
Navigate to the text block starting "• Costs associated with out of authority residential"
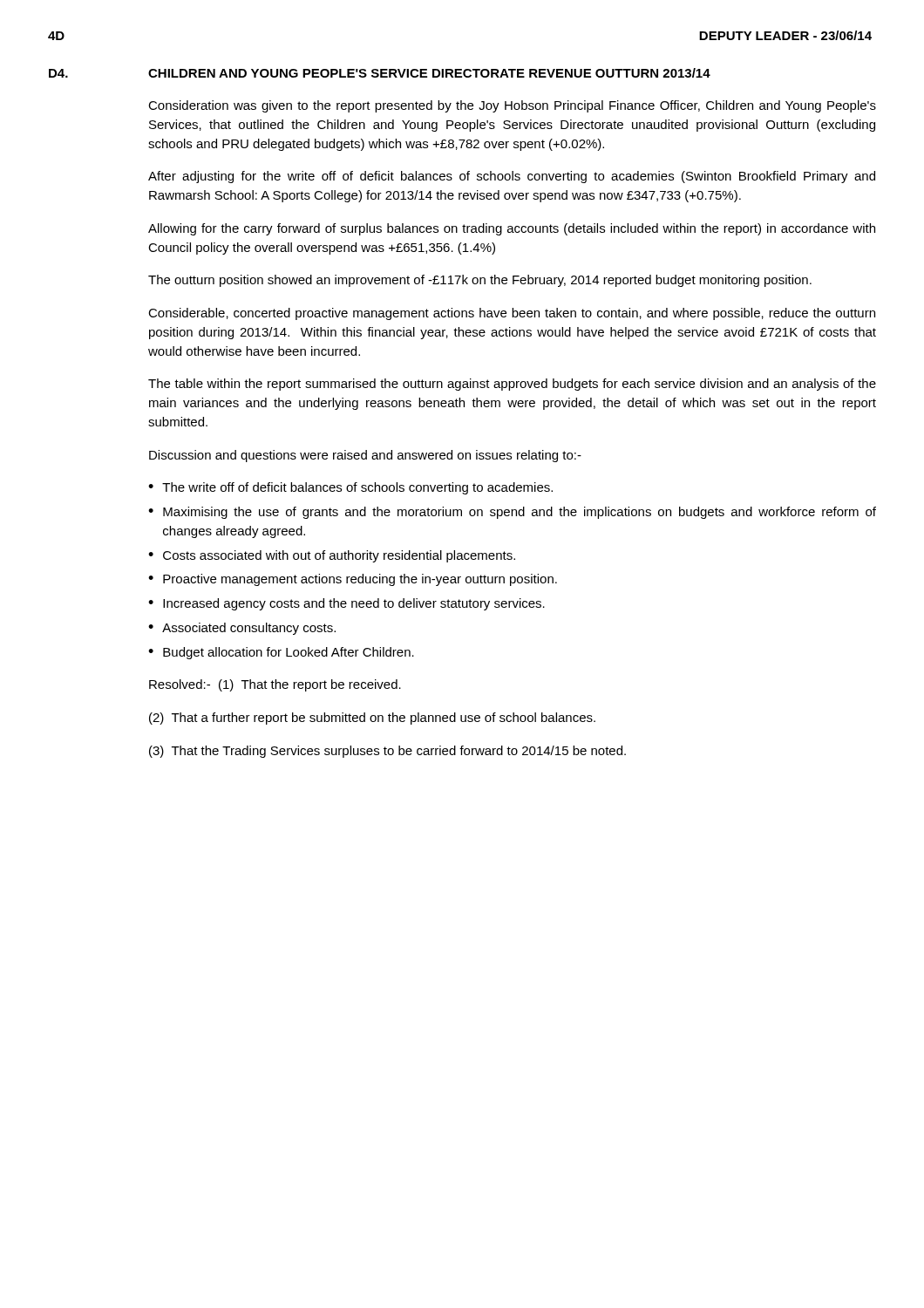[512, 555]
